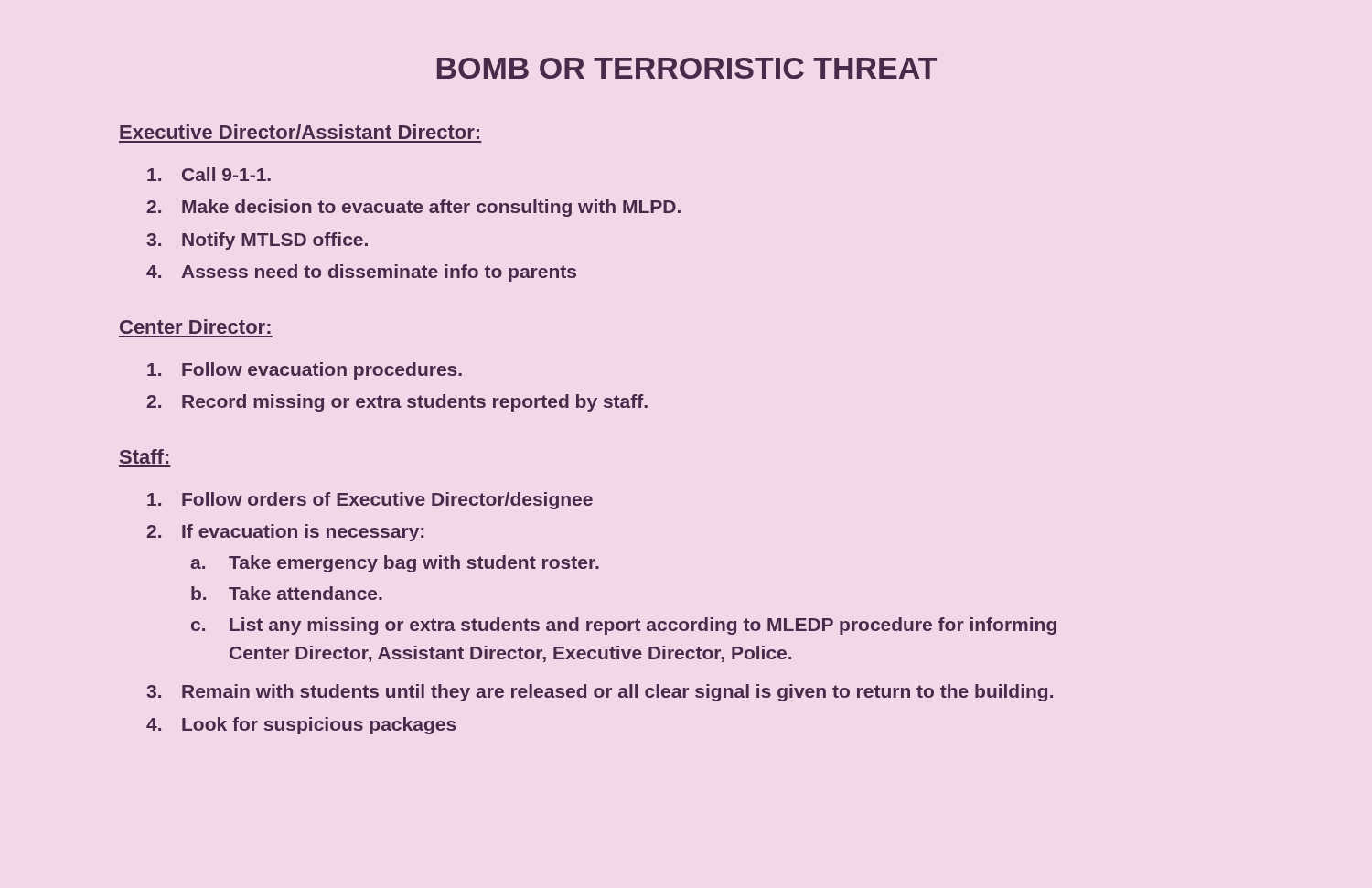
Task: Click on the list item containing "4.Assess need to"
Action: click(362, 272)
